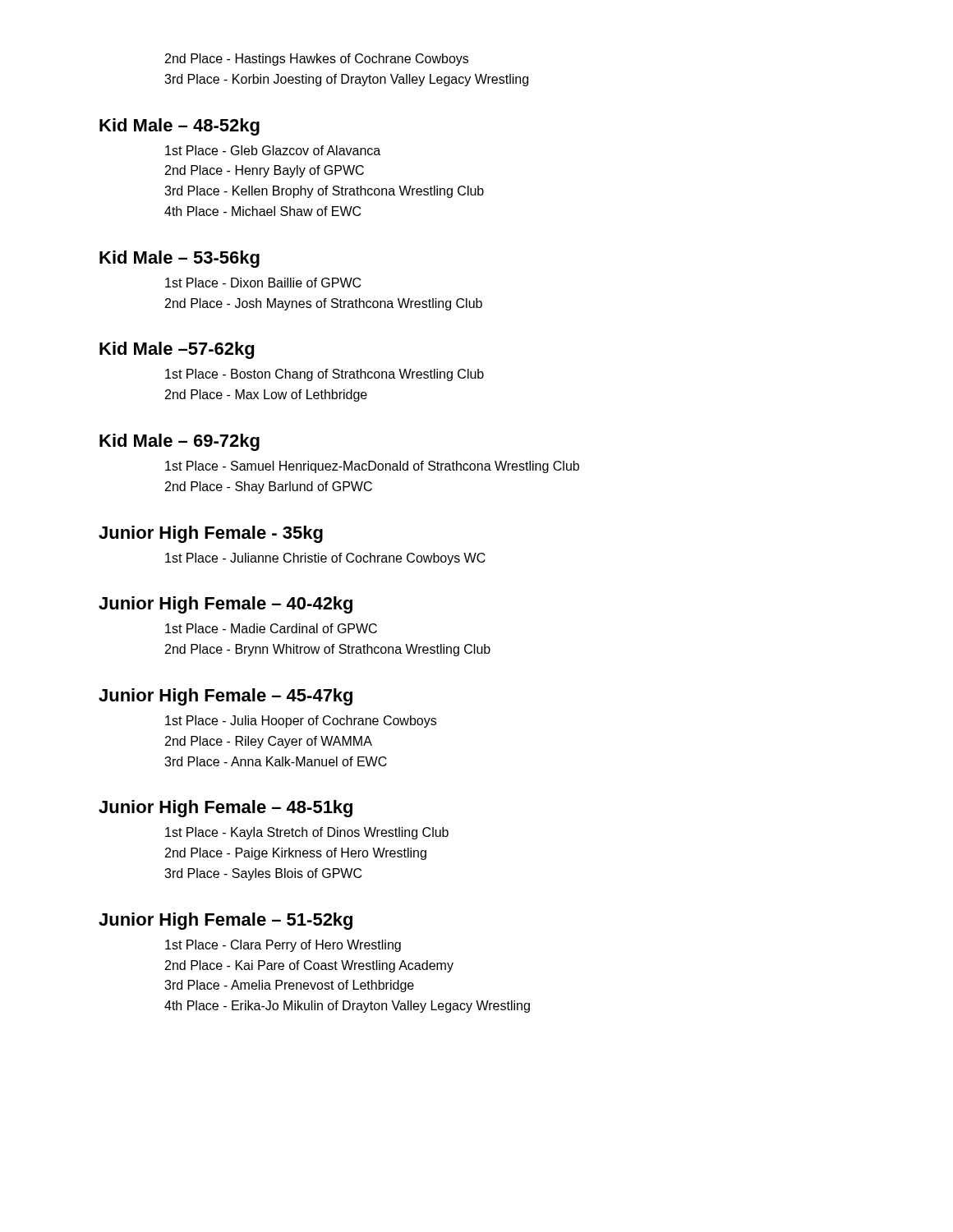Find the block on this page that starts "2nd Place - Max Low"
The width and height of the screenshot is (953, 1232).
[266, 395]
